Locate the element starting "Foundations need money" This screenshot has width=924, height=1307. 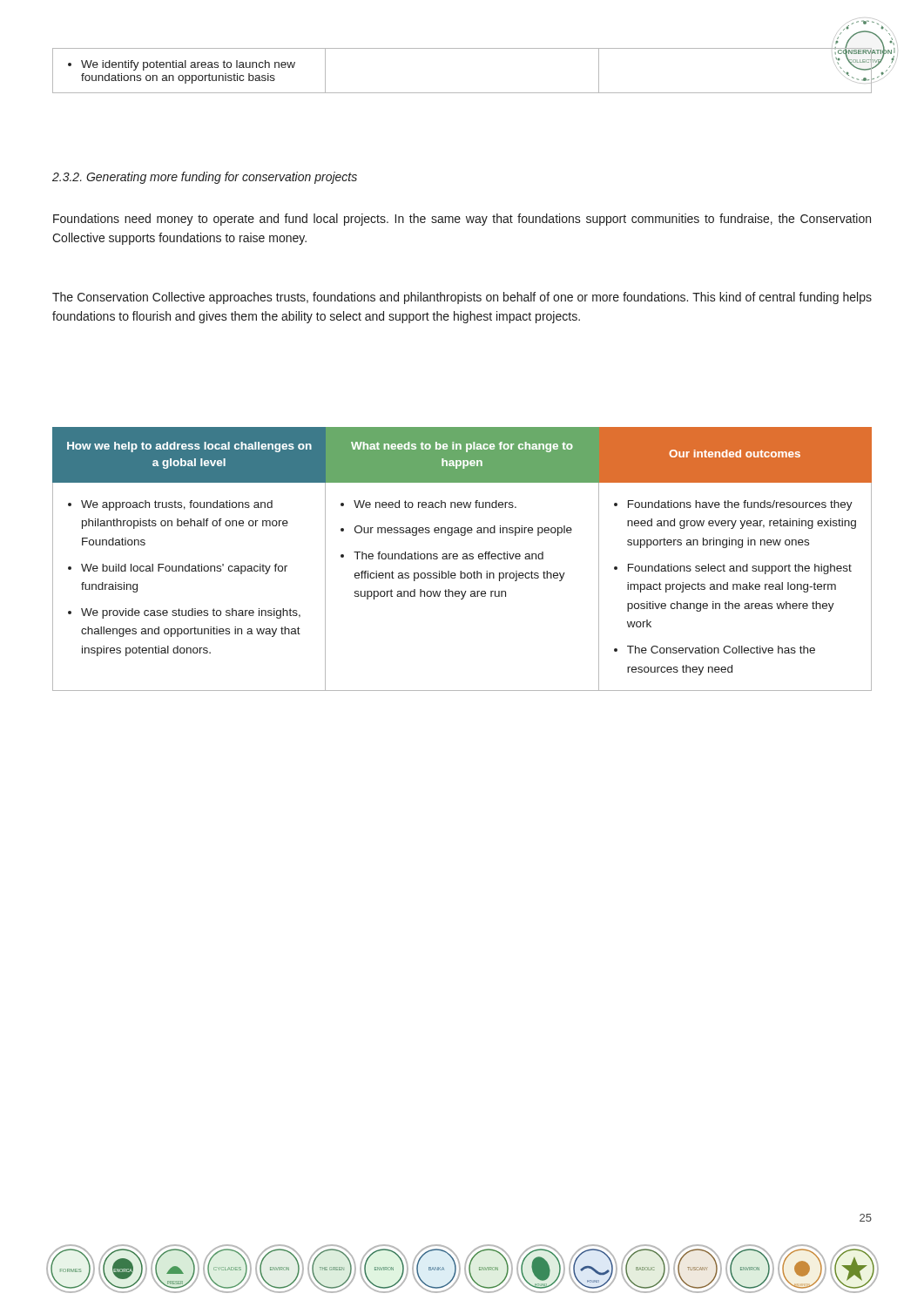click(x=462, y=228)
